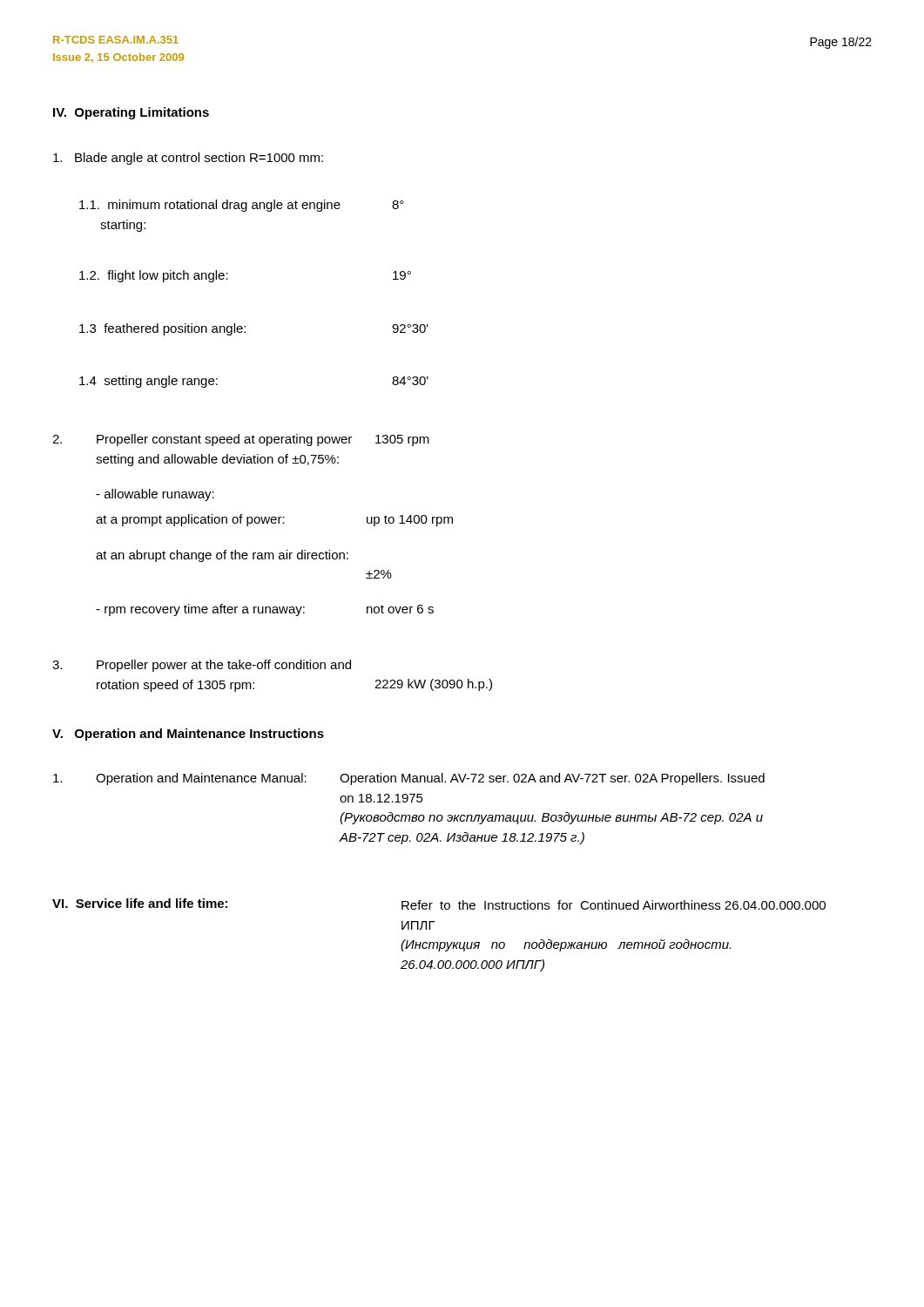Screen dimensions: 1307x924
Task: Click where it says "3 feathered position angle: 92°30'"
Action: pyautogui.click(x=253, y=328)
